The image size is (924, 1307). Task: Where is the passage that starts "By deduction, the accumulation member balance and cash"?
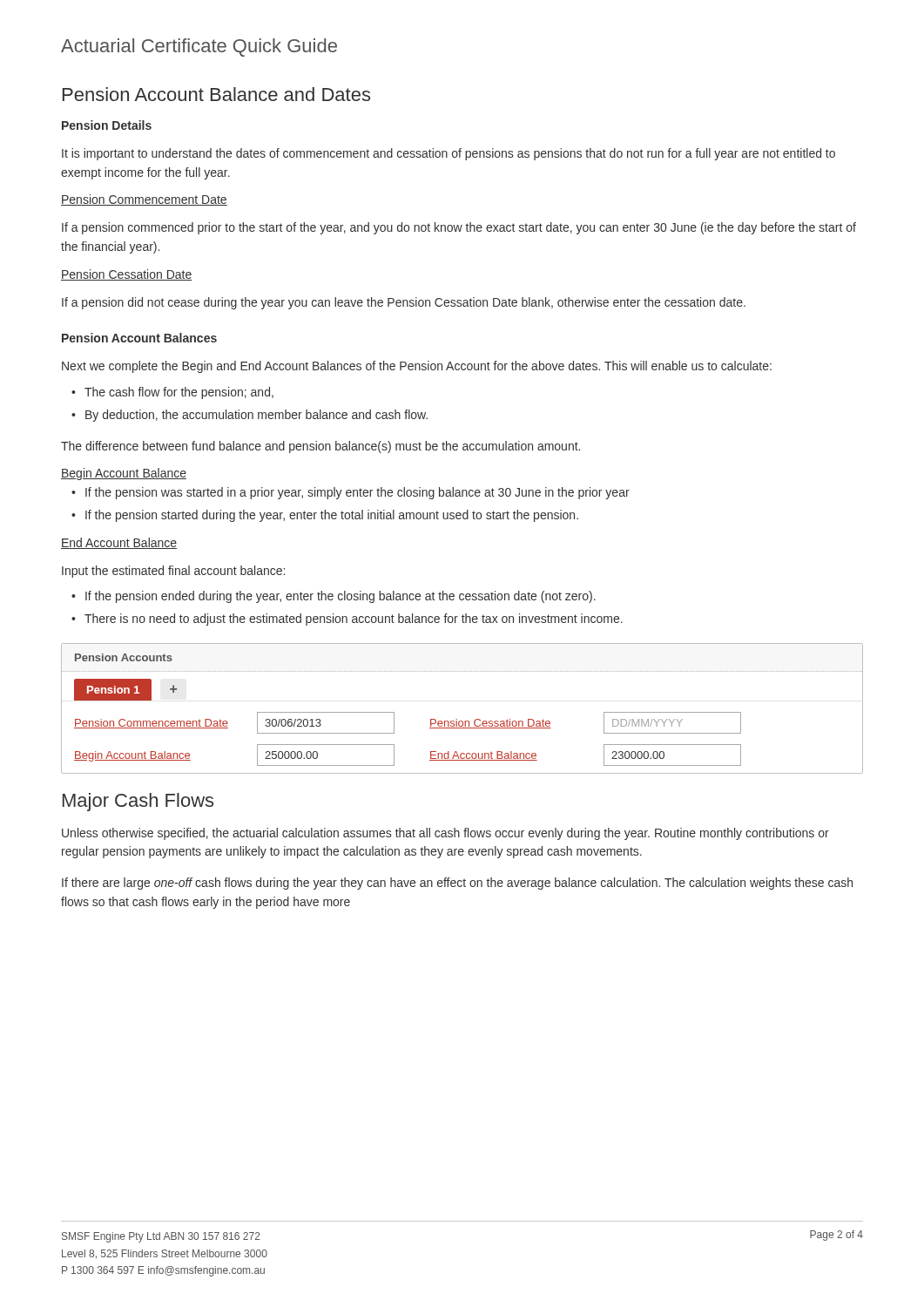click(250, 416)
